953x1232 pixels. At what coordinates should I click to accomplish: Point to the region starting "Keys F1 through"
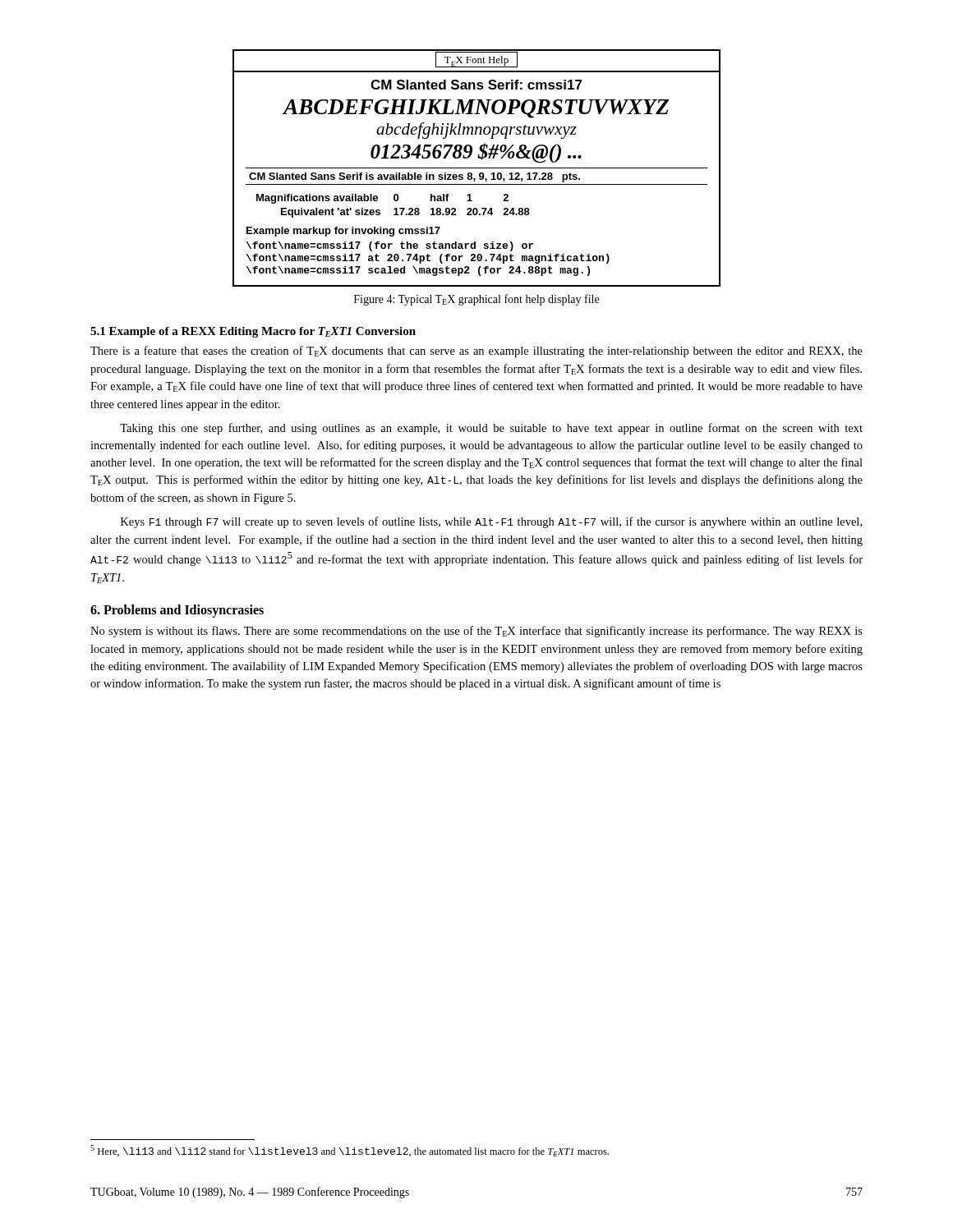point(476,550)
